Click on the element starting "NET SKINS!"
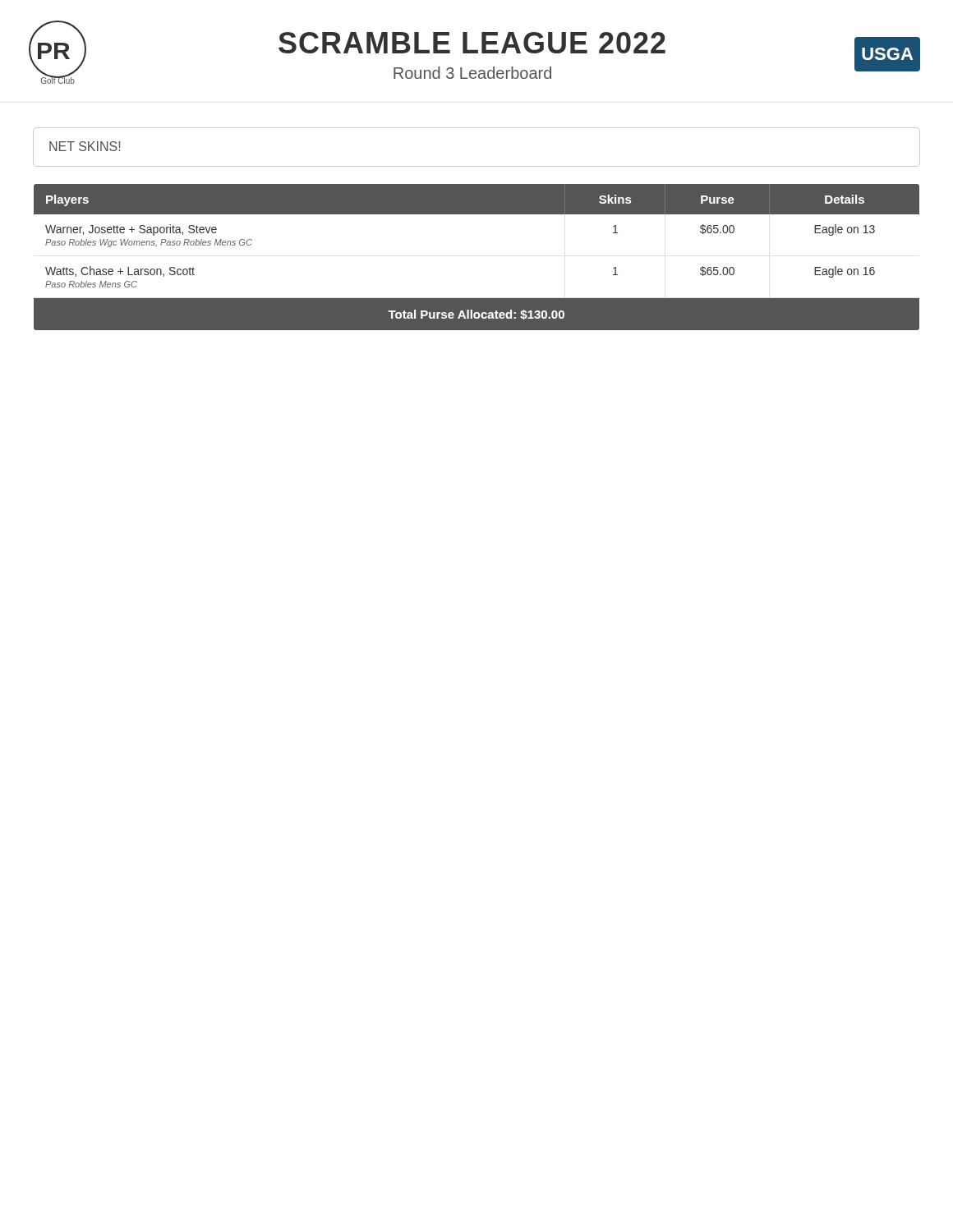 [85, 147]
